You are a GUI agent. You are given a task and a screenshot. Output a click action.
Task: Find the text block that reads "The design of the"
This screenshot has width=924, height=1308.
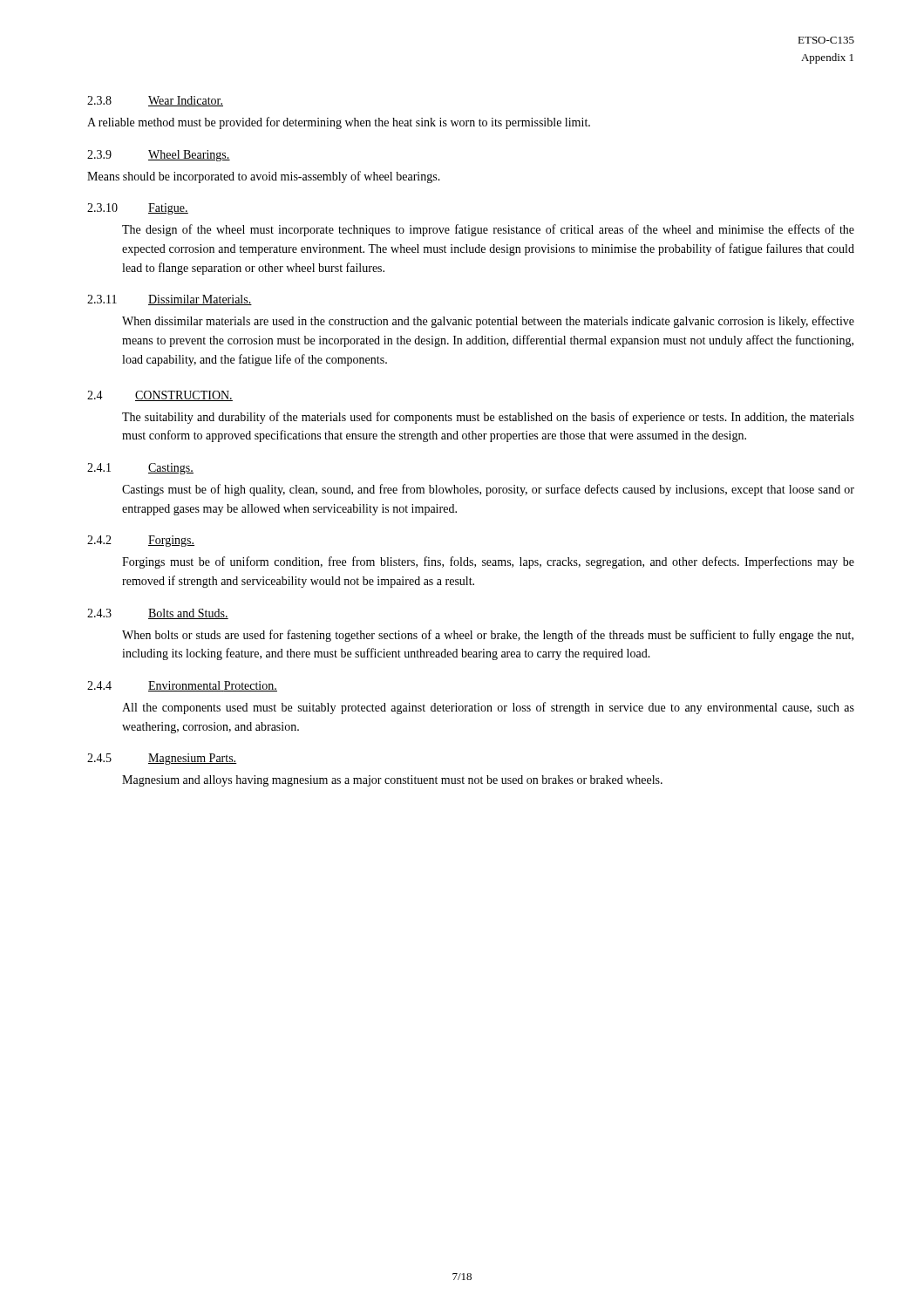pyautogui.click(x=488, y=249)
